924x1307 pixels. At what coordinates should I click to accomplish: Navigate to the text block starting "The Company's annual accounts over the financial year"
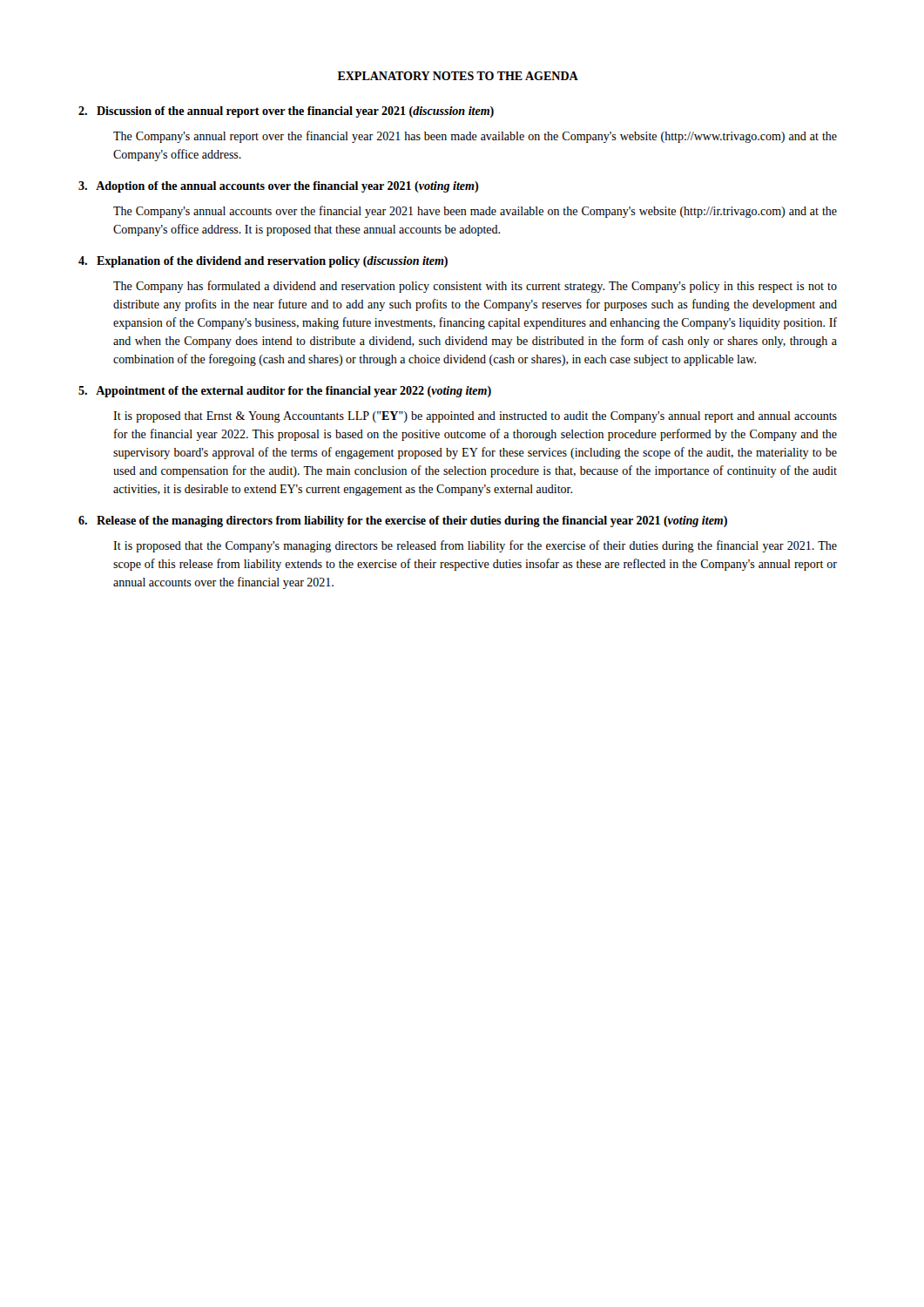point(475,220)
